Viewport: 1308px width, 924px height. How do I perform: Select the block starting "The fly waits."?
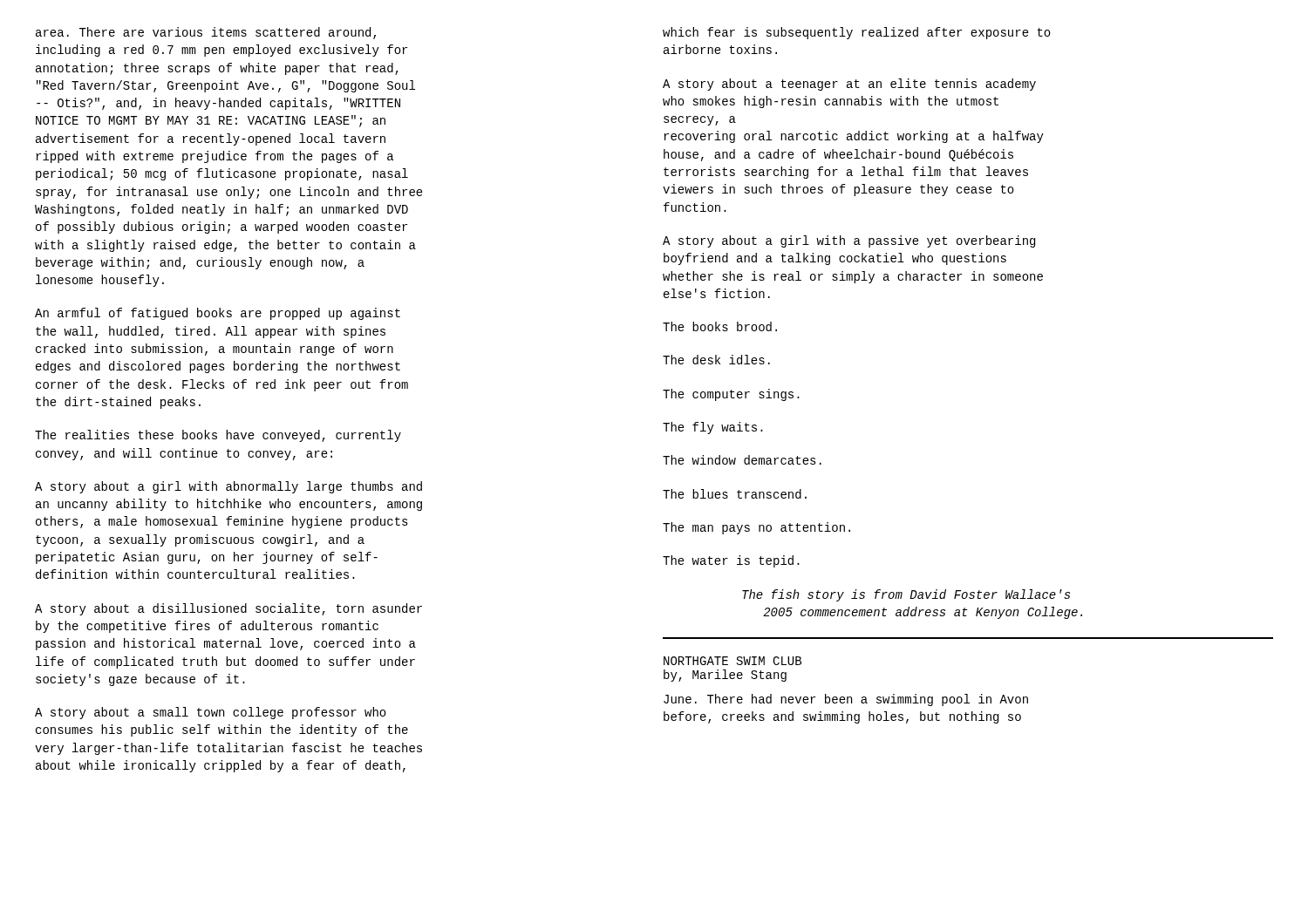coord(714,428)
